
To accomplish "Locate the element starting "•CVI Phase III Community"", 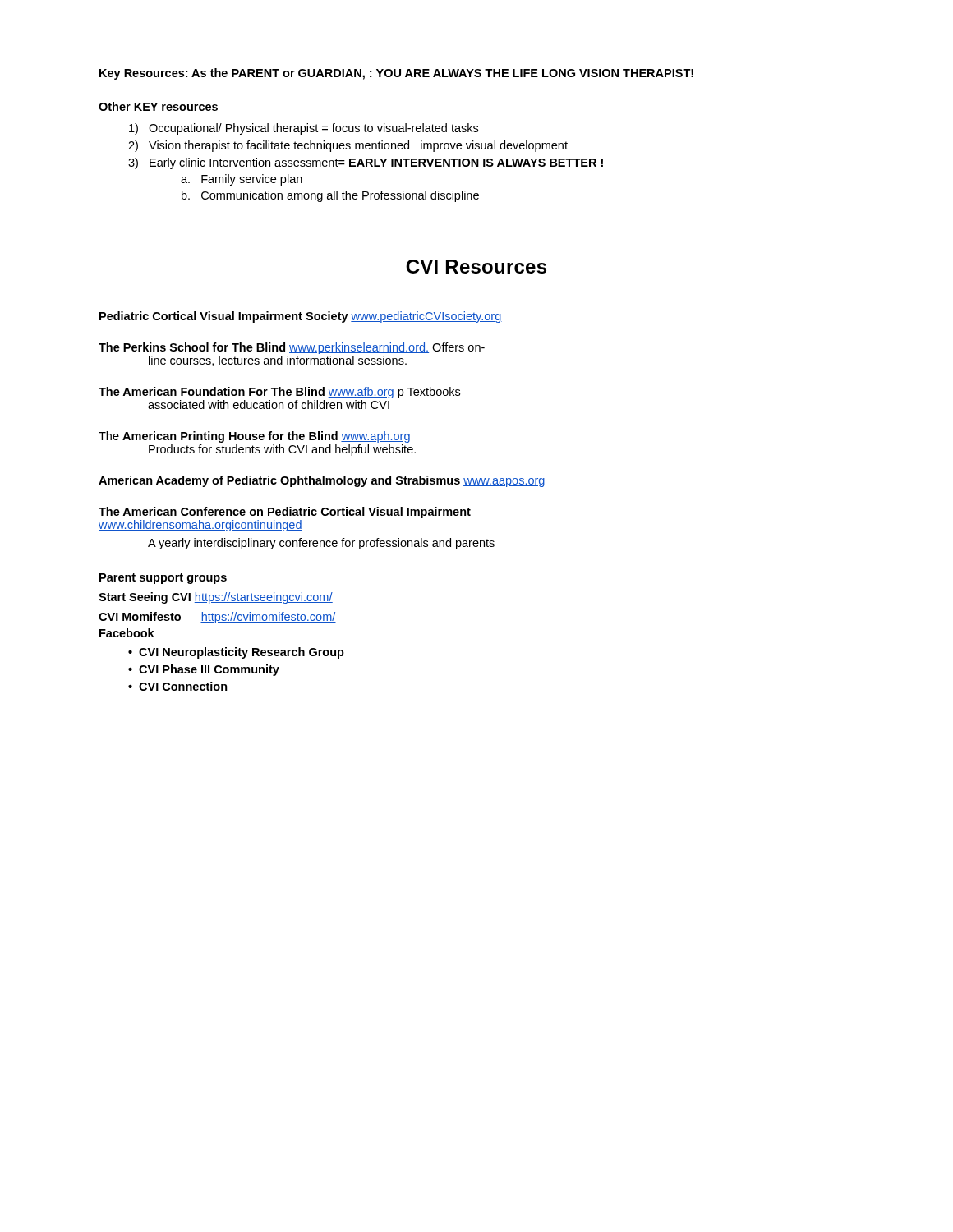I will coord(204,669).
